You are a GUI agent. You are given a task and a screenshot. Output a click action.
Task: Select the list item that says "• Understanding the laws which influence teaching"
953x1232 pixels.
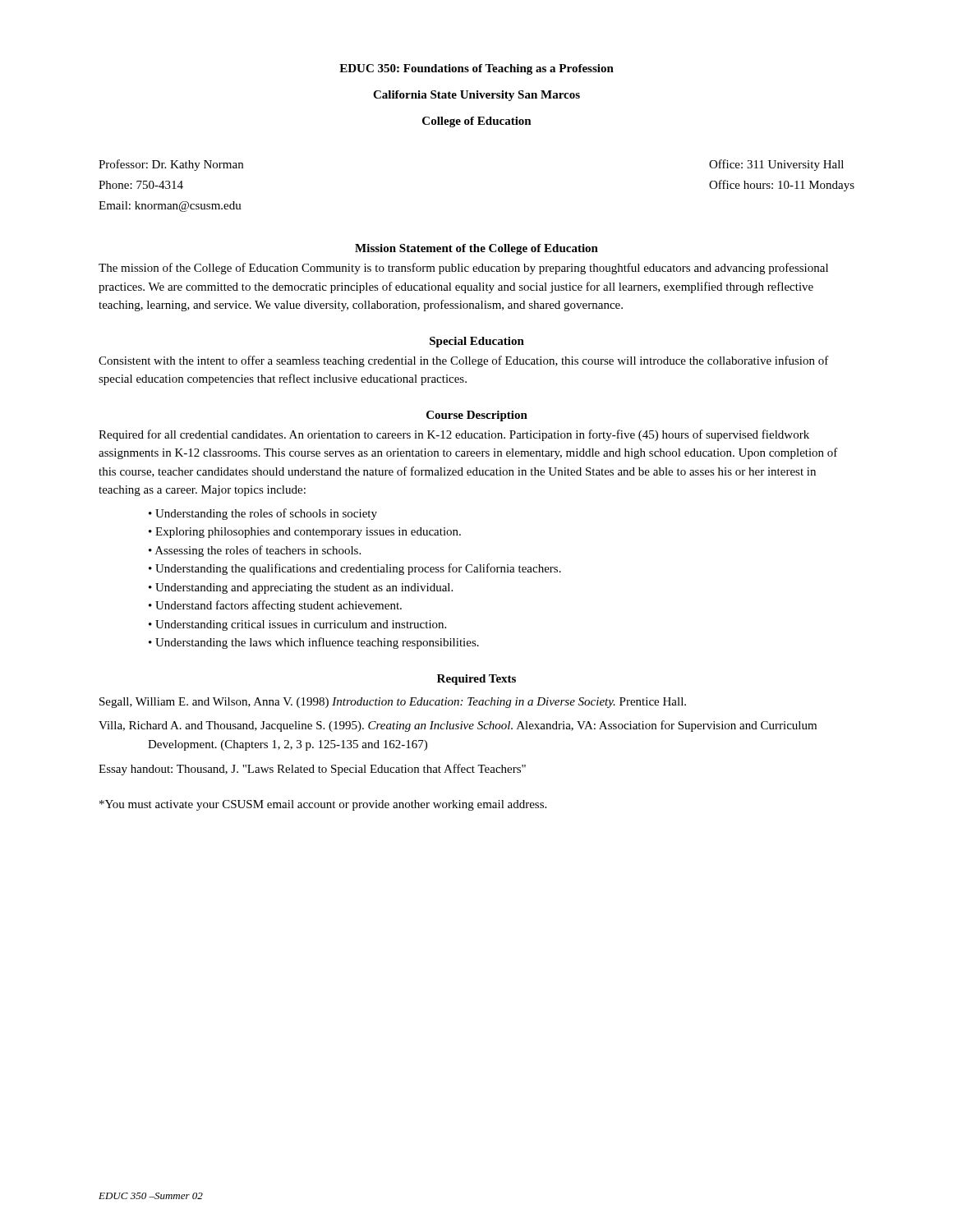click(314, 642)
